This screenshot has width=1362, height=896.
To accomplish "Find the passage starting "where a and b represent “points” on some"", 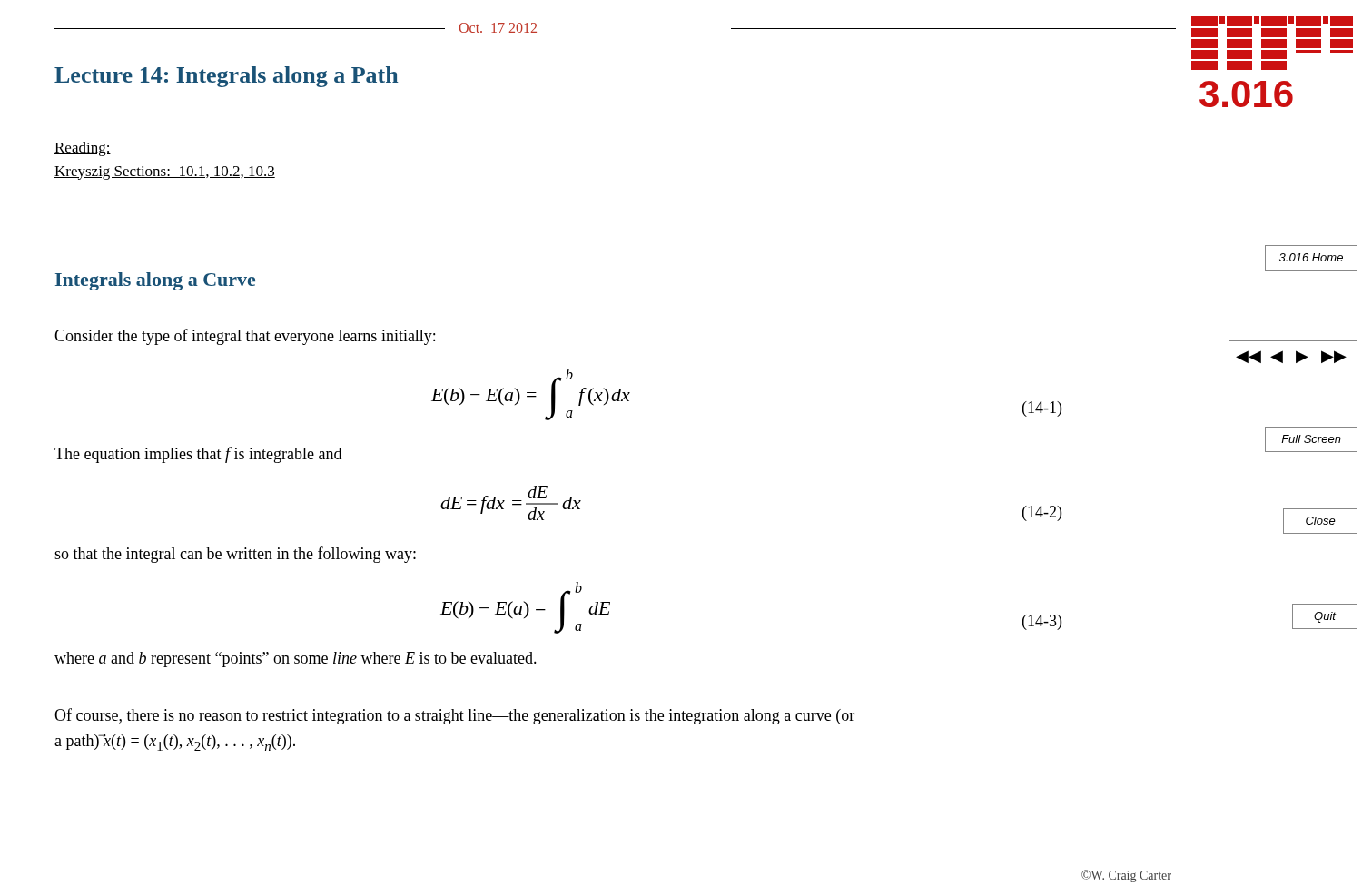I will click(296, 658).
